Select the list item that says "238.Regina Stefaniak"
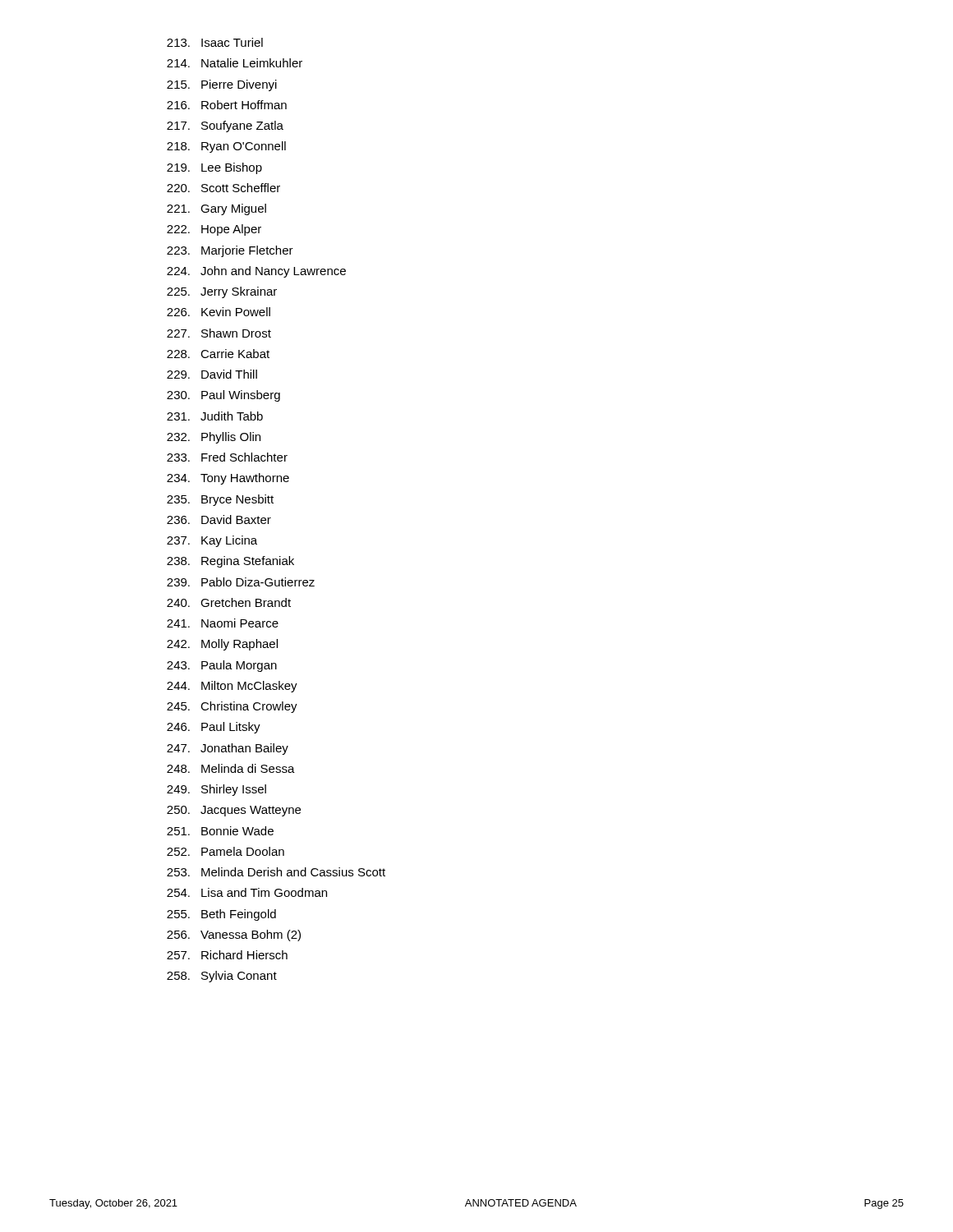Screen dimensions: 1232x953 (267, 561)
